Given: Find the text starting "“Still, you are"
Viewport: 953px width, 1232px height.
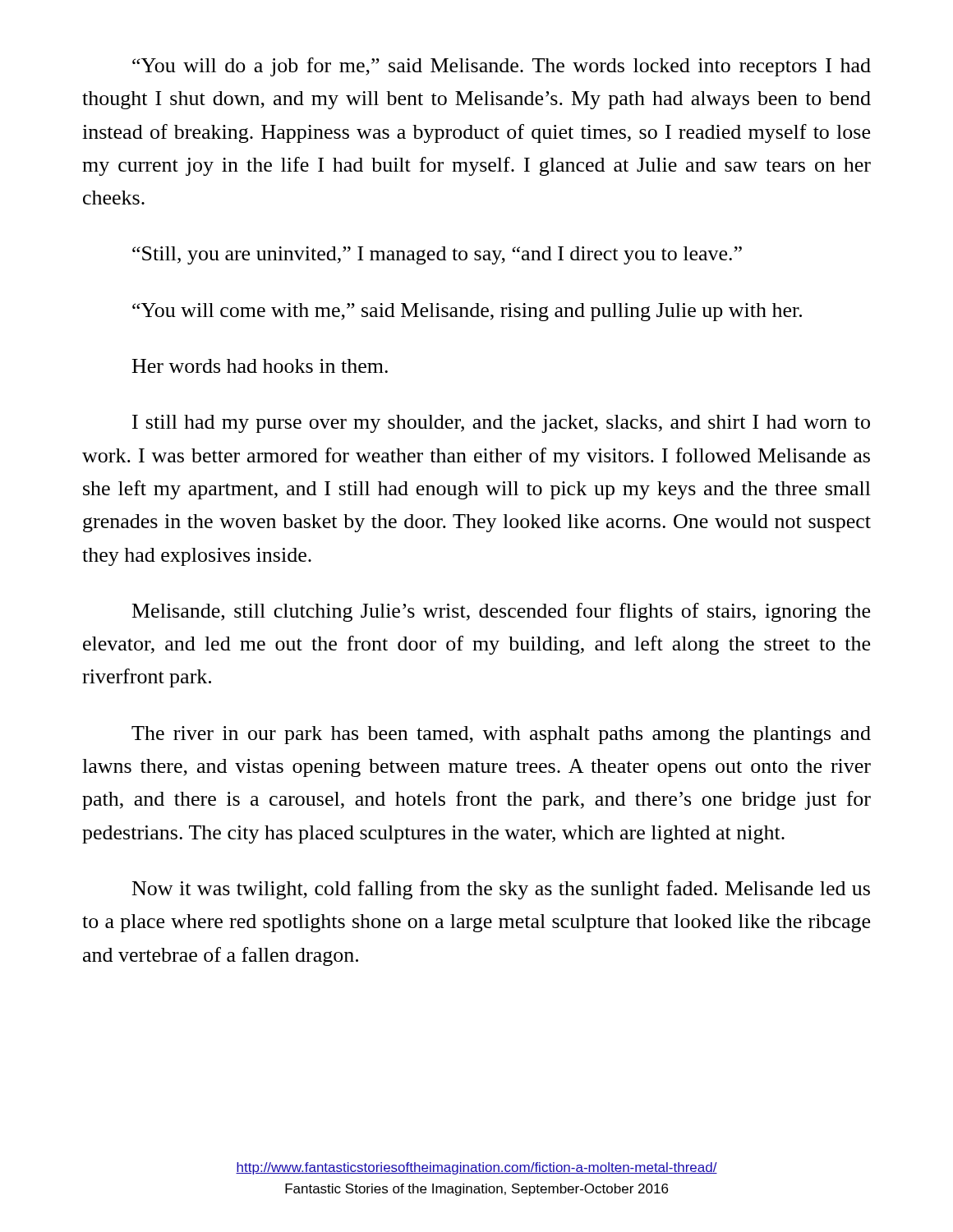Looking at the screenshot, I should coord(437,254).
